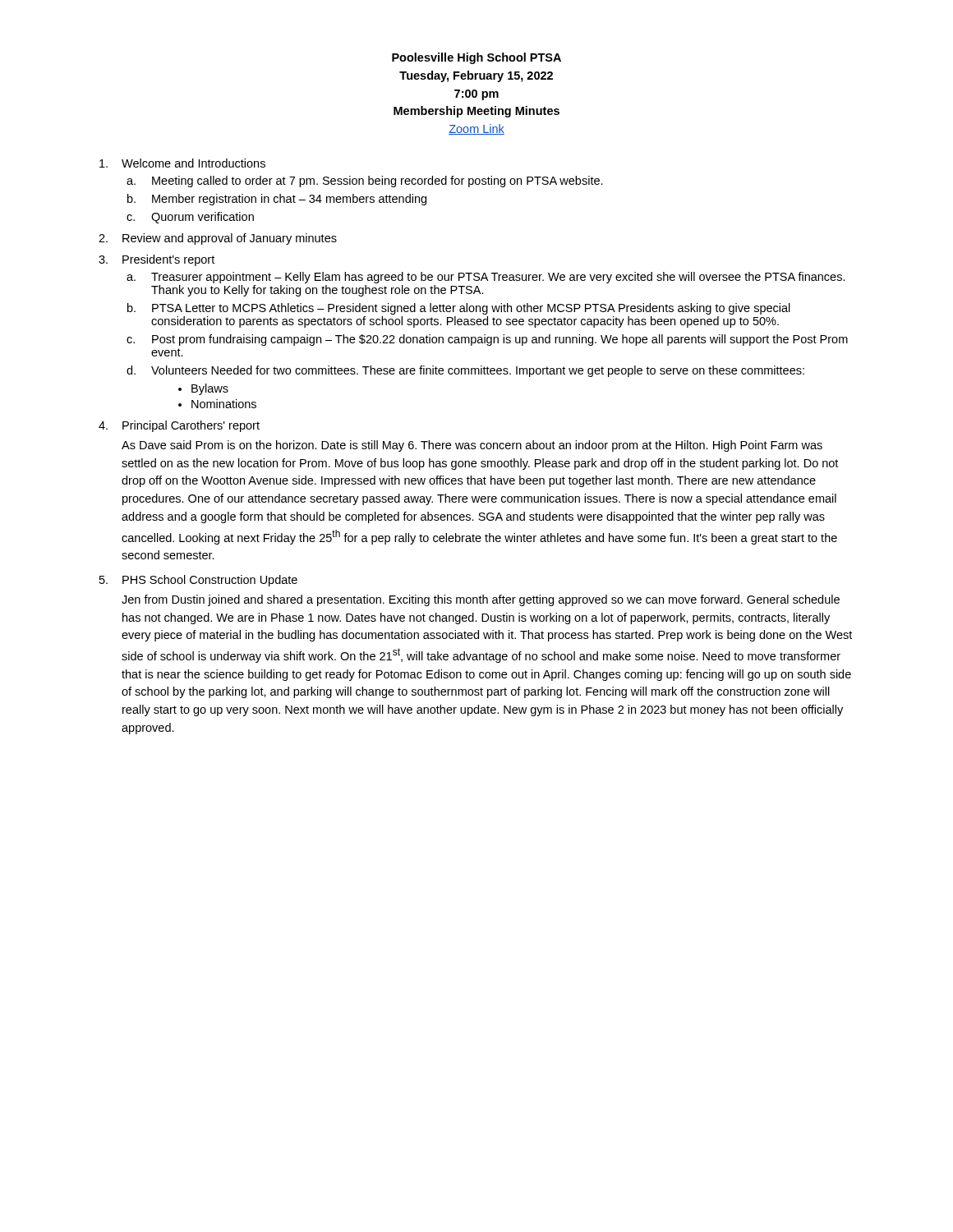The width and height of the screenshot is (953, 1232).
Task: Find the passage starting "President's report Treasurer"
Action: click(488, 332)
